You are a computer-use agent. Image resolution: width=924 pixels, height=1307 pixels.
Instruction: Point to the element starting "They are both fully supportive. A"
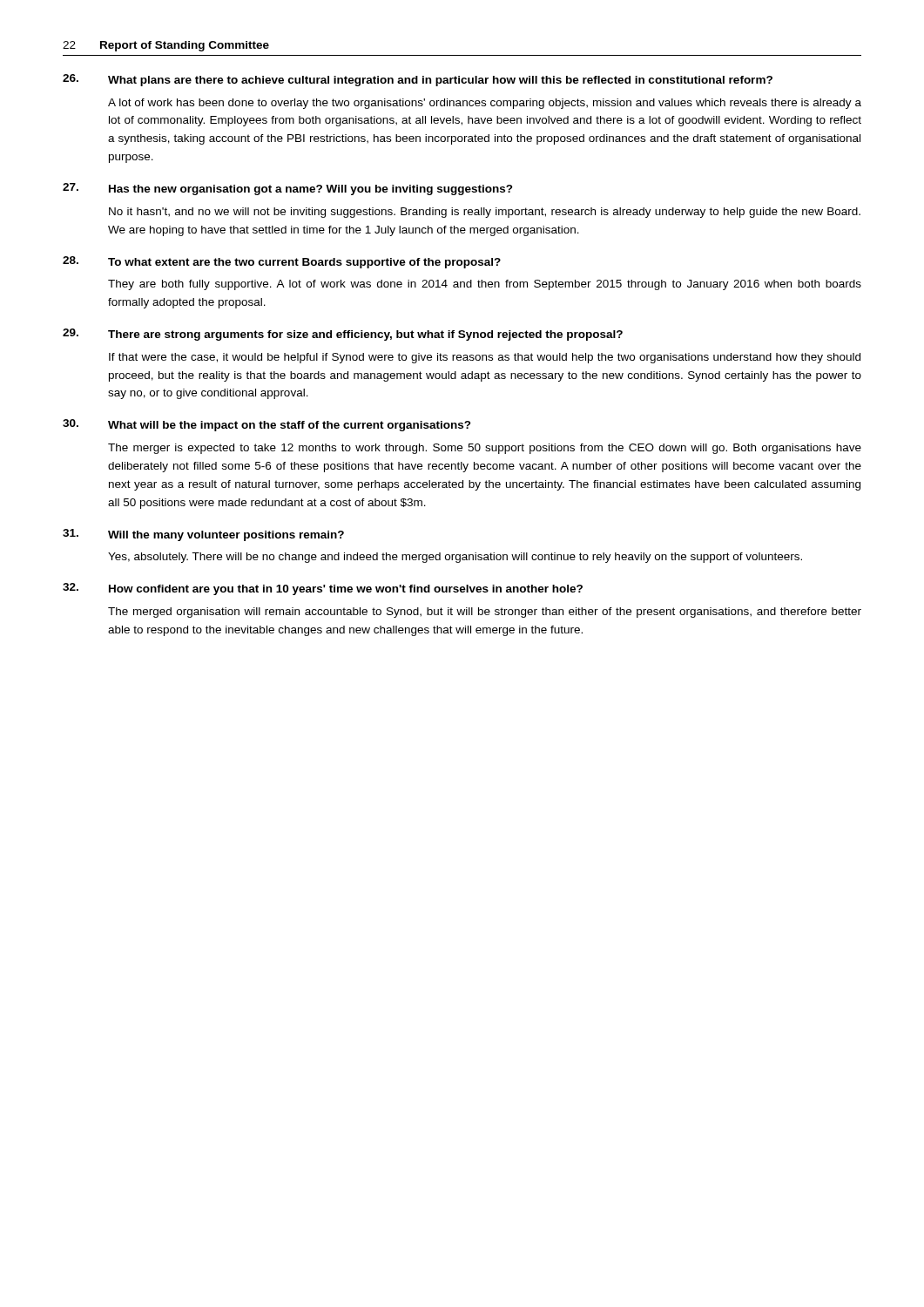coord(485,293)
